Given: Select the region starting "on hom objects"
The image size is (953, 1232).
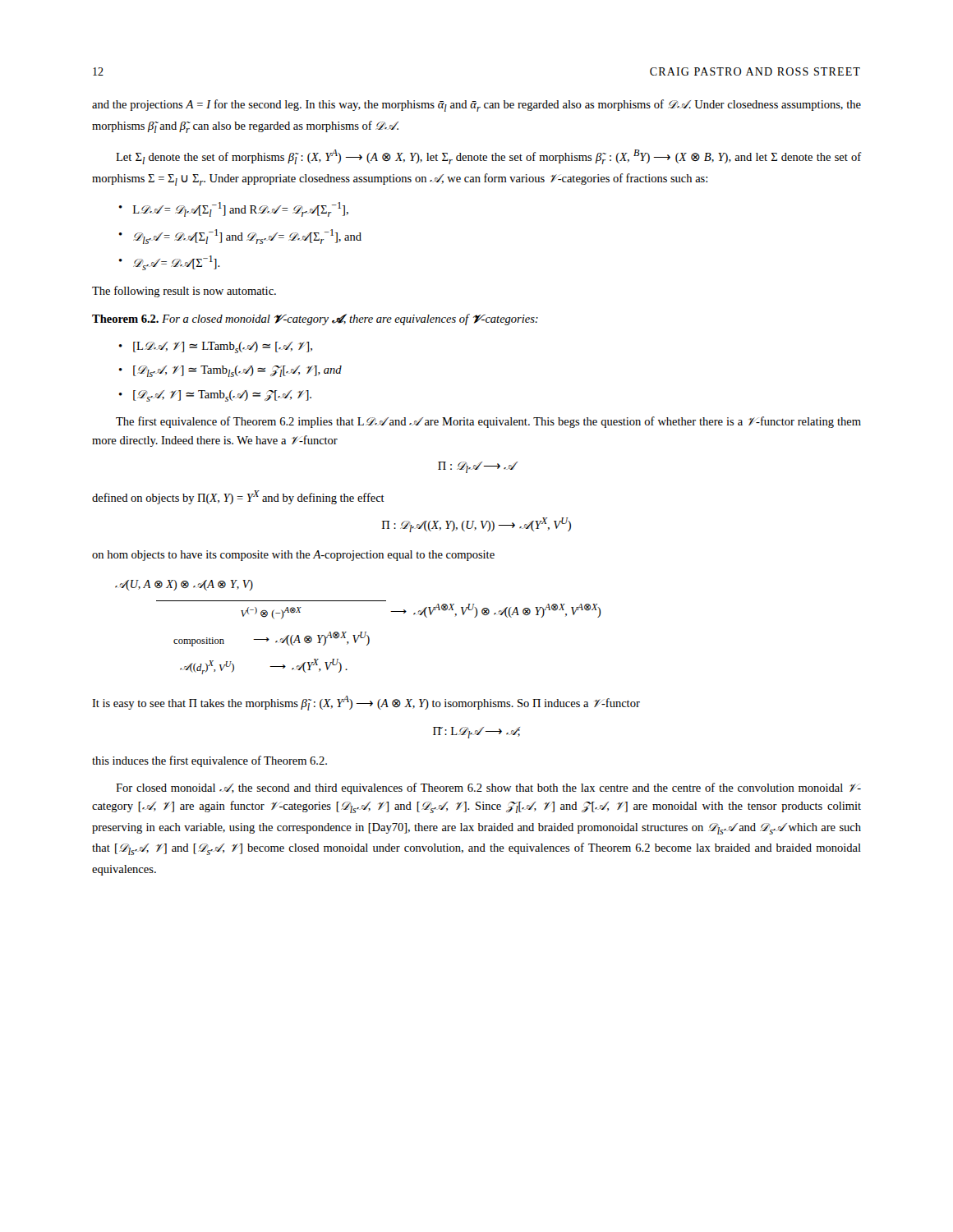Looking at the screenshot, I should [x=476, y=555].
